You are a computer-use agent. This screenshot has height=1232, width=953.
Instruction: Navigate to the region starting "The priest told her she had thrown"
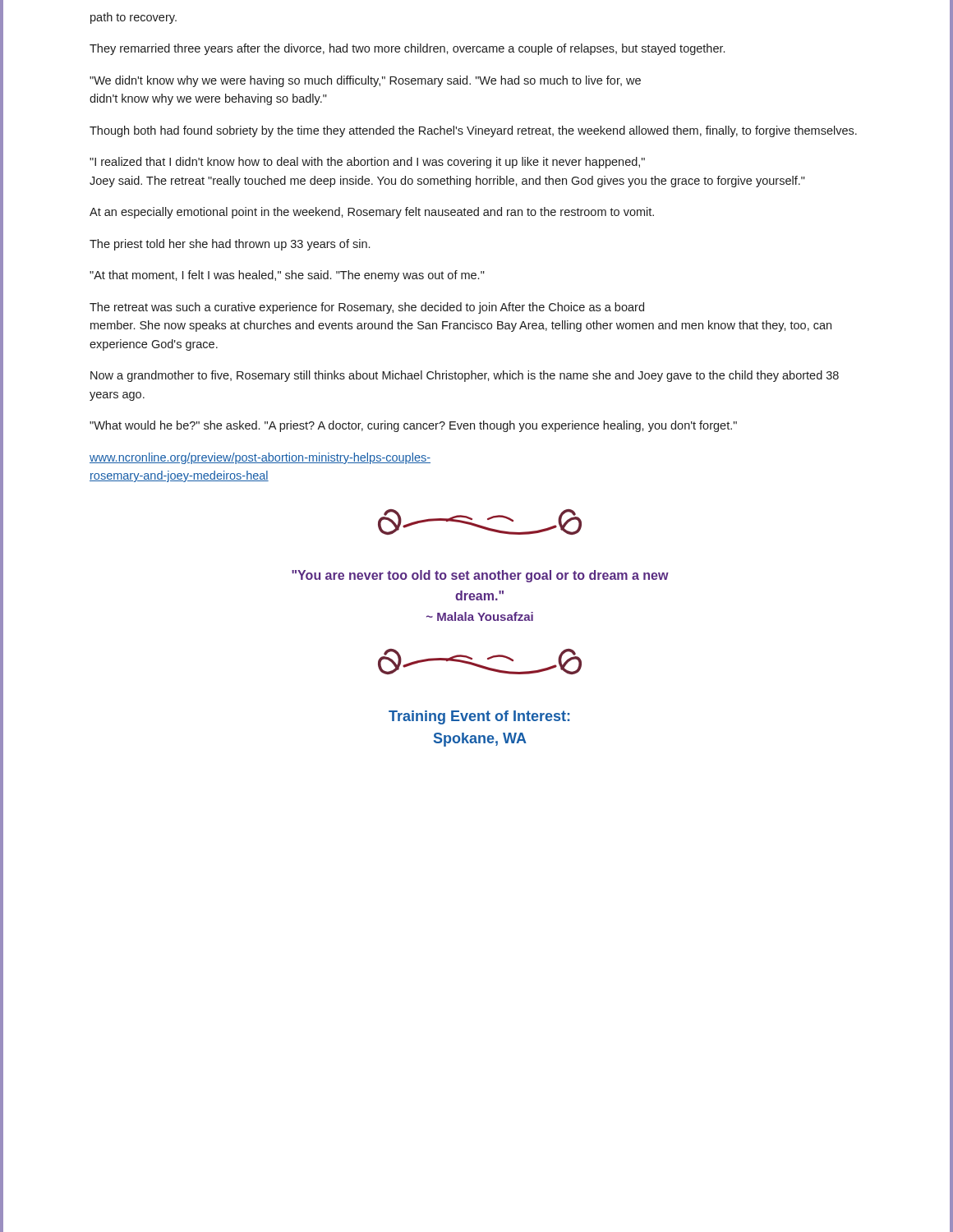(230, 244)
